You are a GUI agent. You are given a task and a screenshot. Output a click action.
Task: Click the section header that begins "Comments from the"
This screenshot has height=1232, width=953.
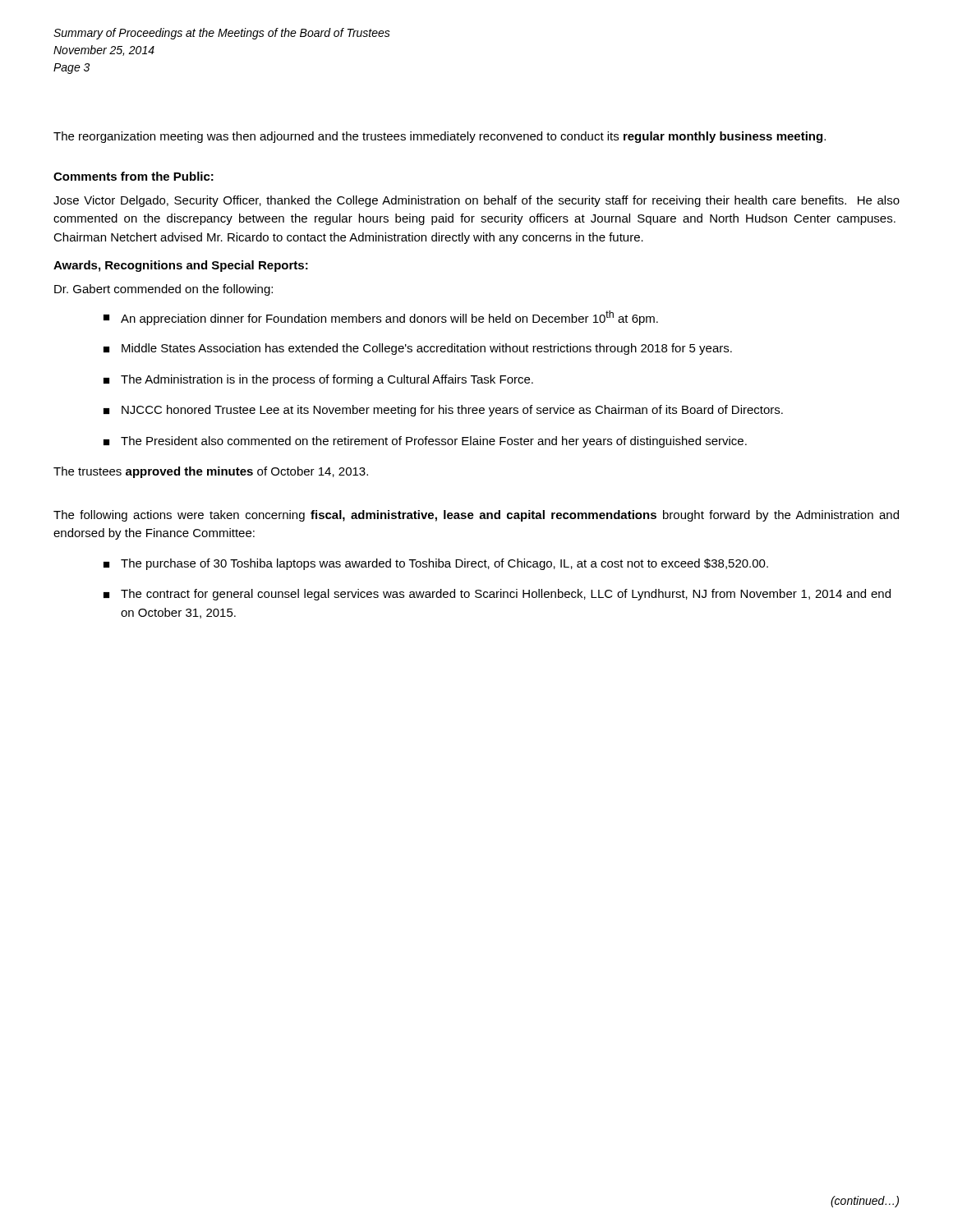point(134,176)
